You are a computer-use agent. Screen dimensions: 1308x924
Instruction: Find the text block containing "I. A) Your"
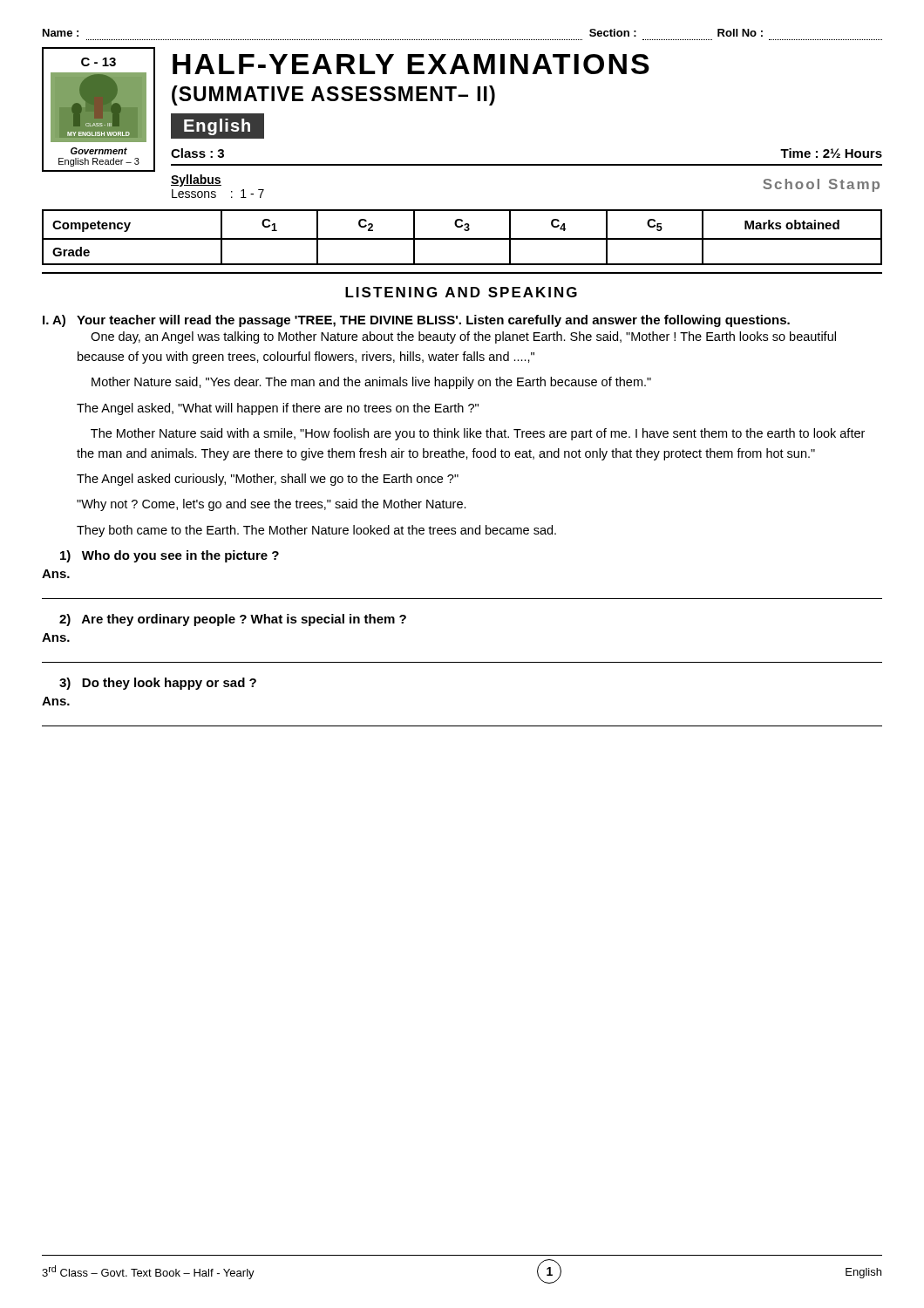pyautogui.click(x=416, y=320)
